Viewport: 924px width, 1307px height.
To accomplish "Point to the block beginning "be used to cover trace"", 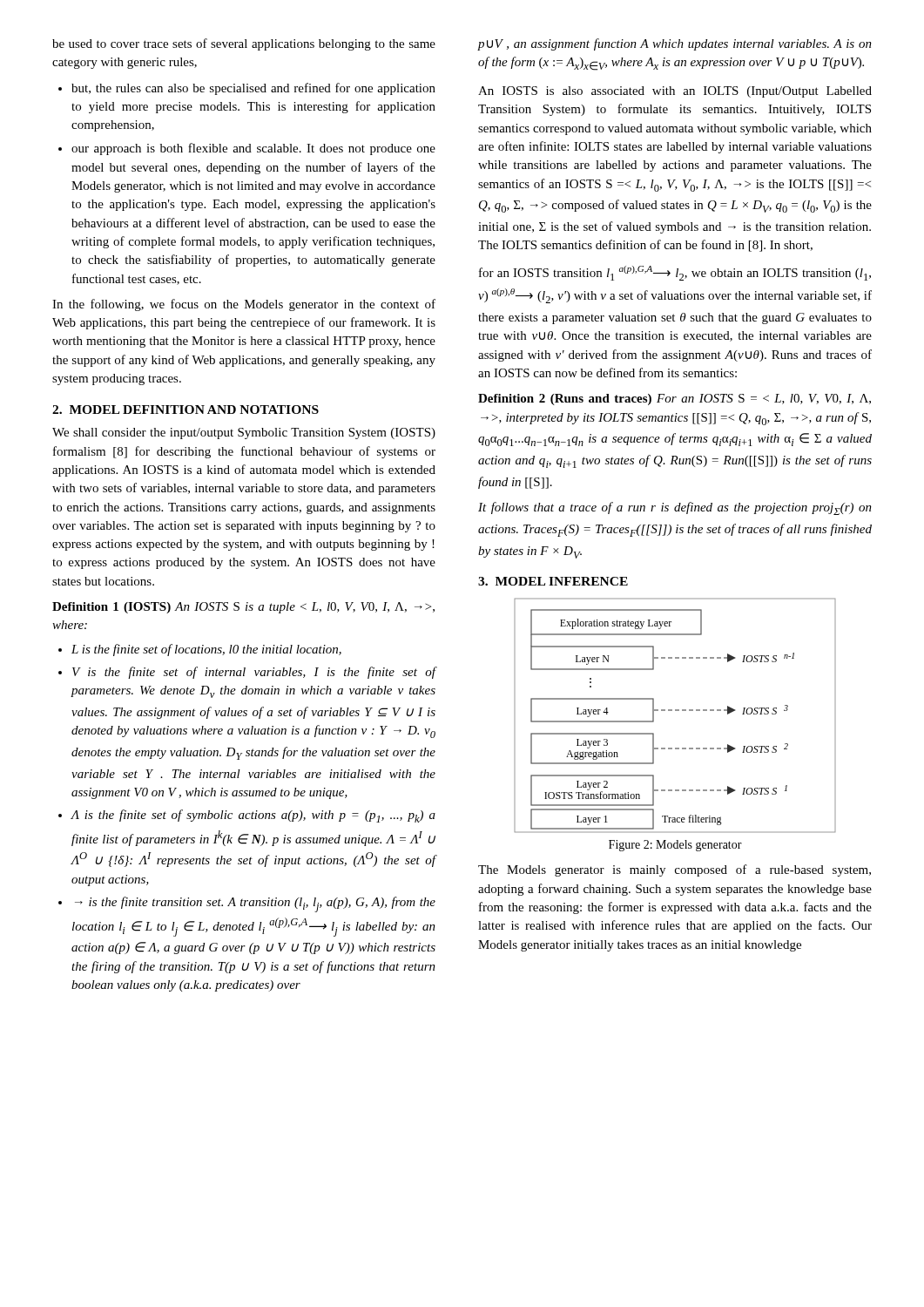I will click(244, 53).
